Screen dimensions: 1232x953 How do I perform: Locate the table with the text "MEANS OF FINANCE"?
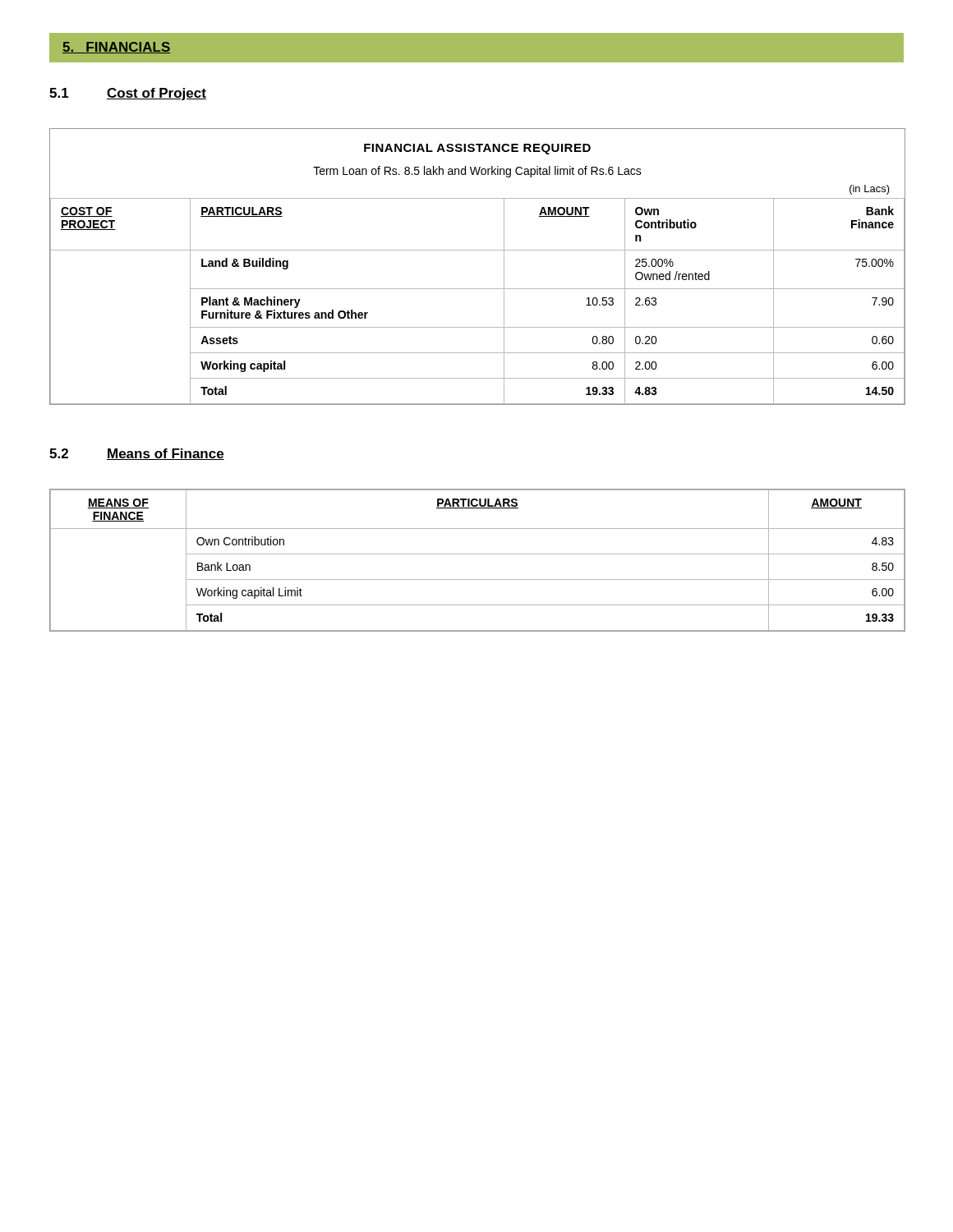pyautogui.click(x=476, y=560)
